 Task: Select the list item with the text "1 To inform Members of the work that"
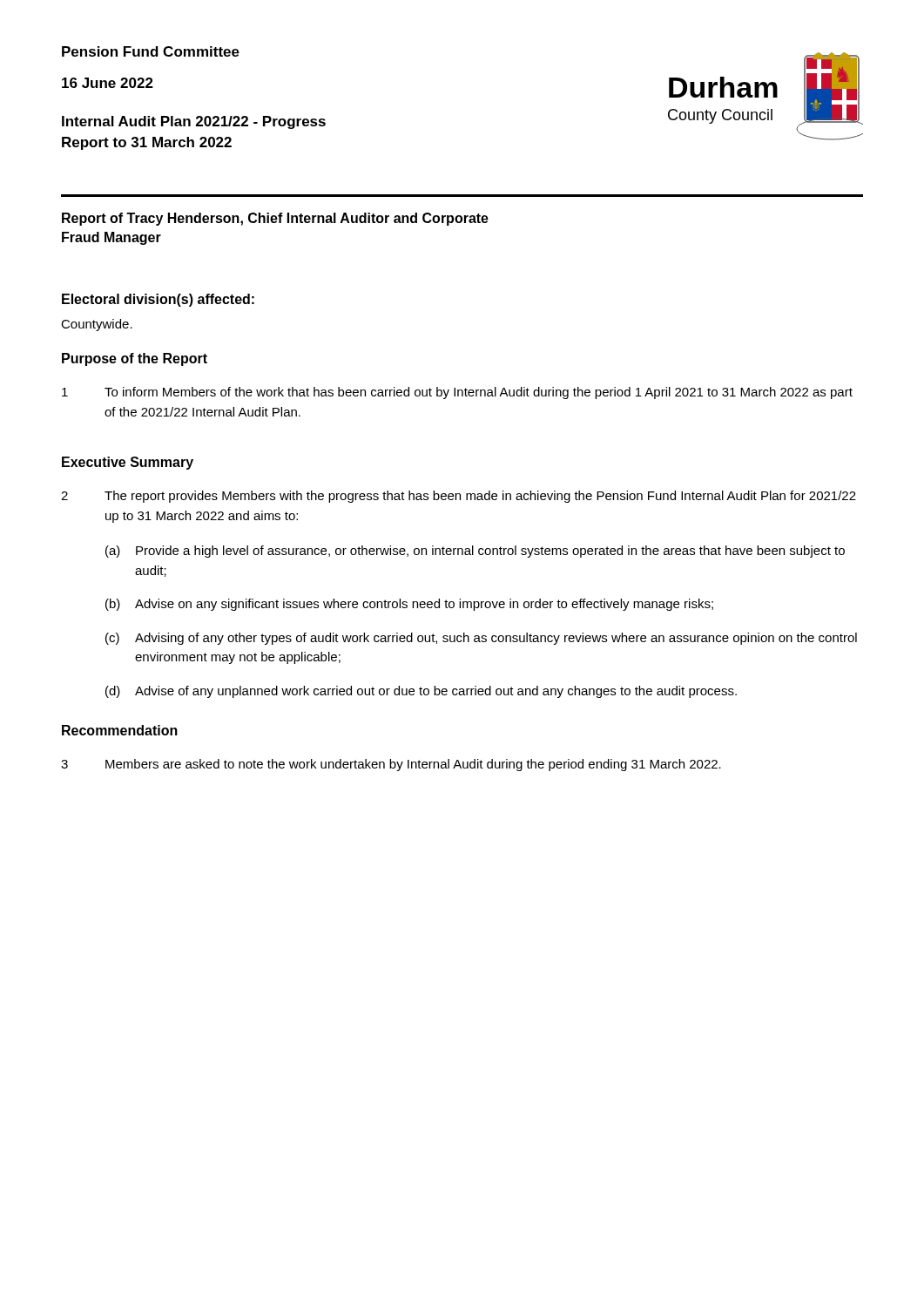[x=462, y=402]
